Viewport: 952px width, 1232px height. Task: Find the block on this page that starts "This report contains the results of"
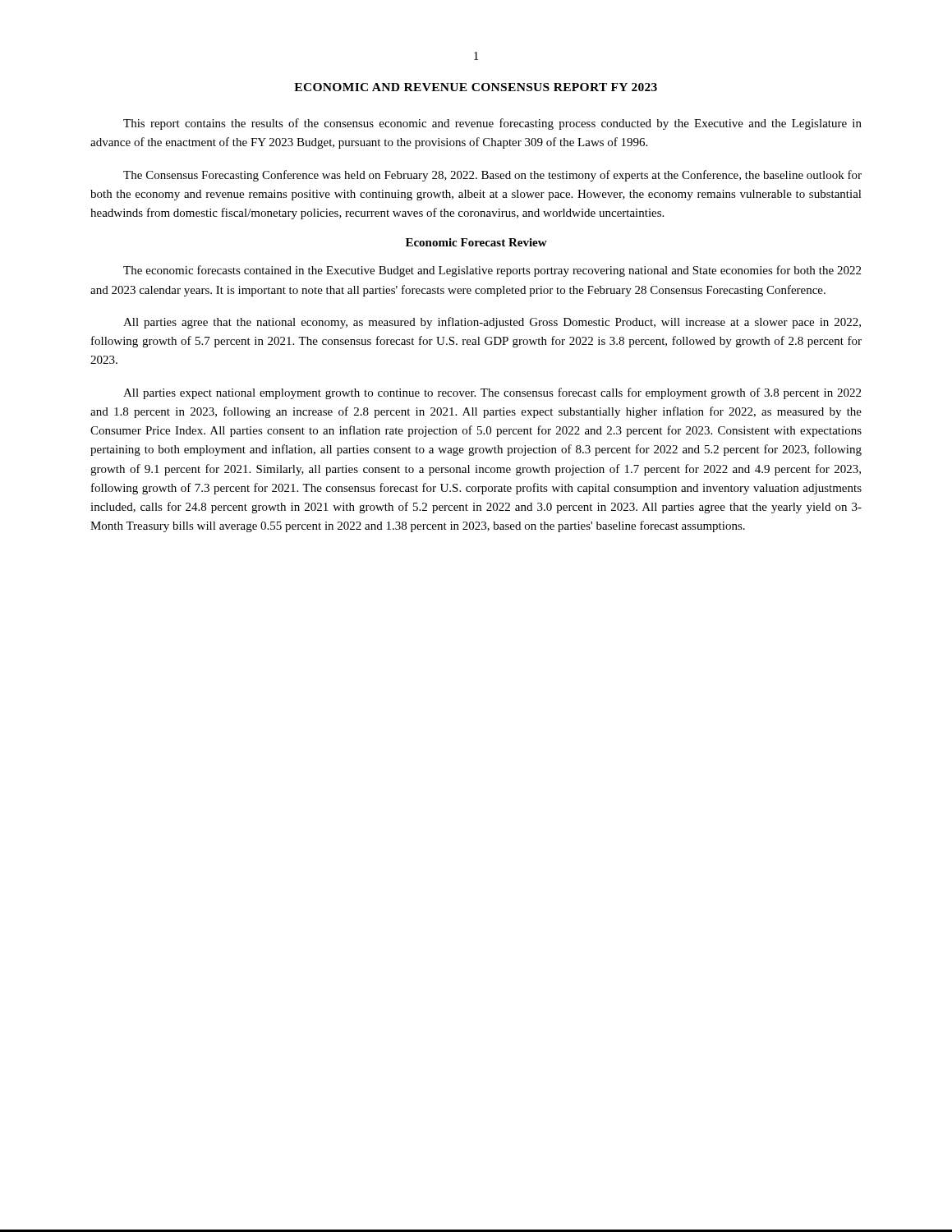(476, 133)
